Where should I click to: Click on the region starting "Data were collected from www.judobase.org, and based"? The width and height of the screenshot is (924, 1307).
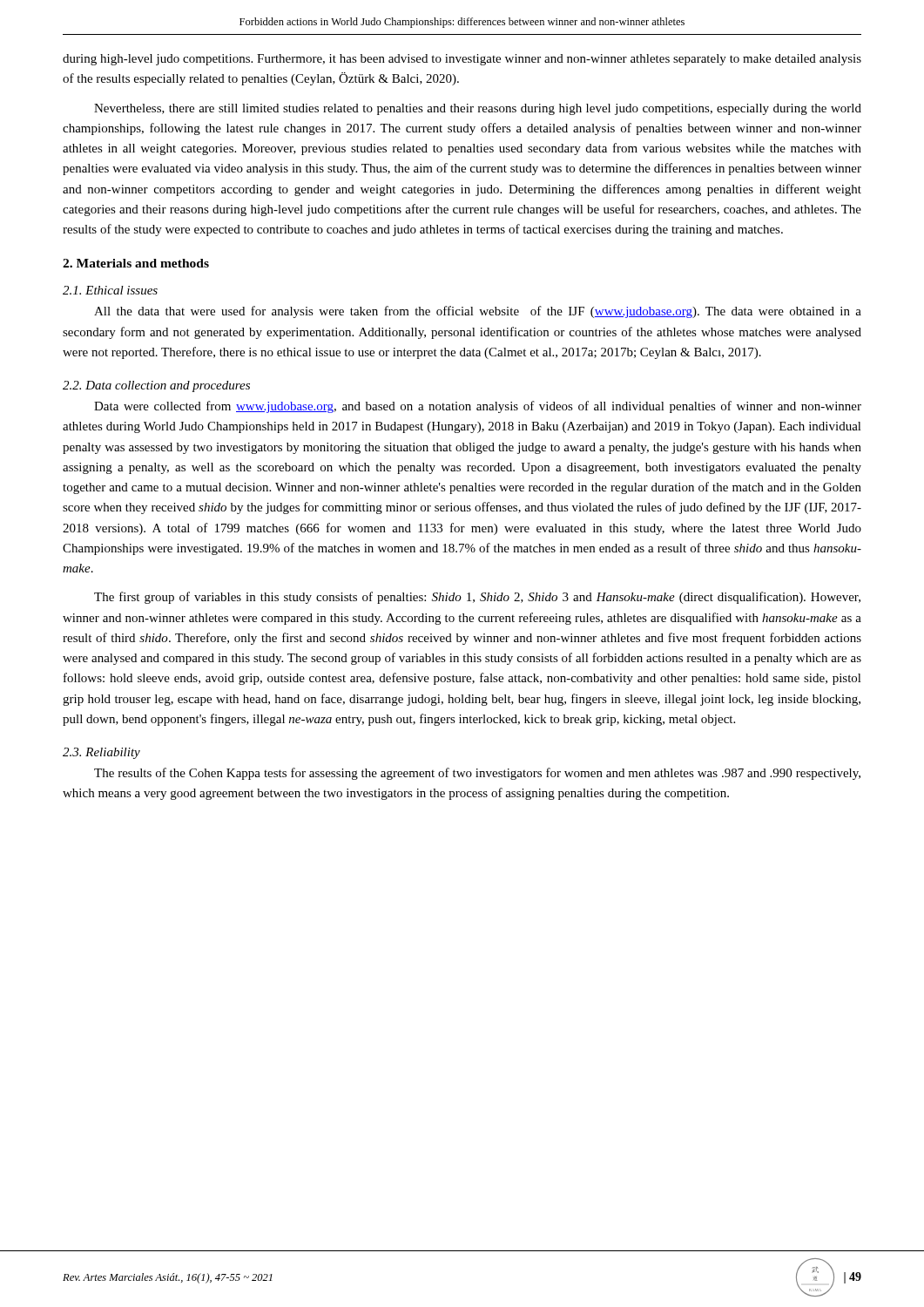pyautogui.click(x=462, y=488)
